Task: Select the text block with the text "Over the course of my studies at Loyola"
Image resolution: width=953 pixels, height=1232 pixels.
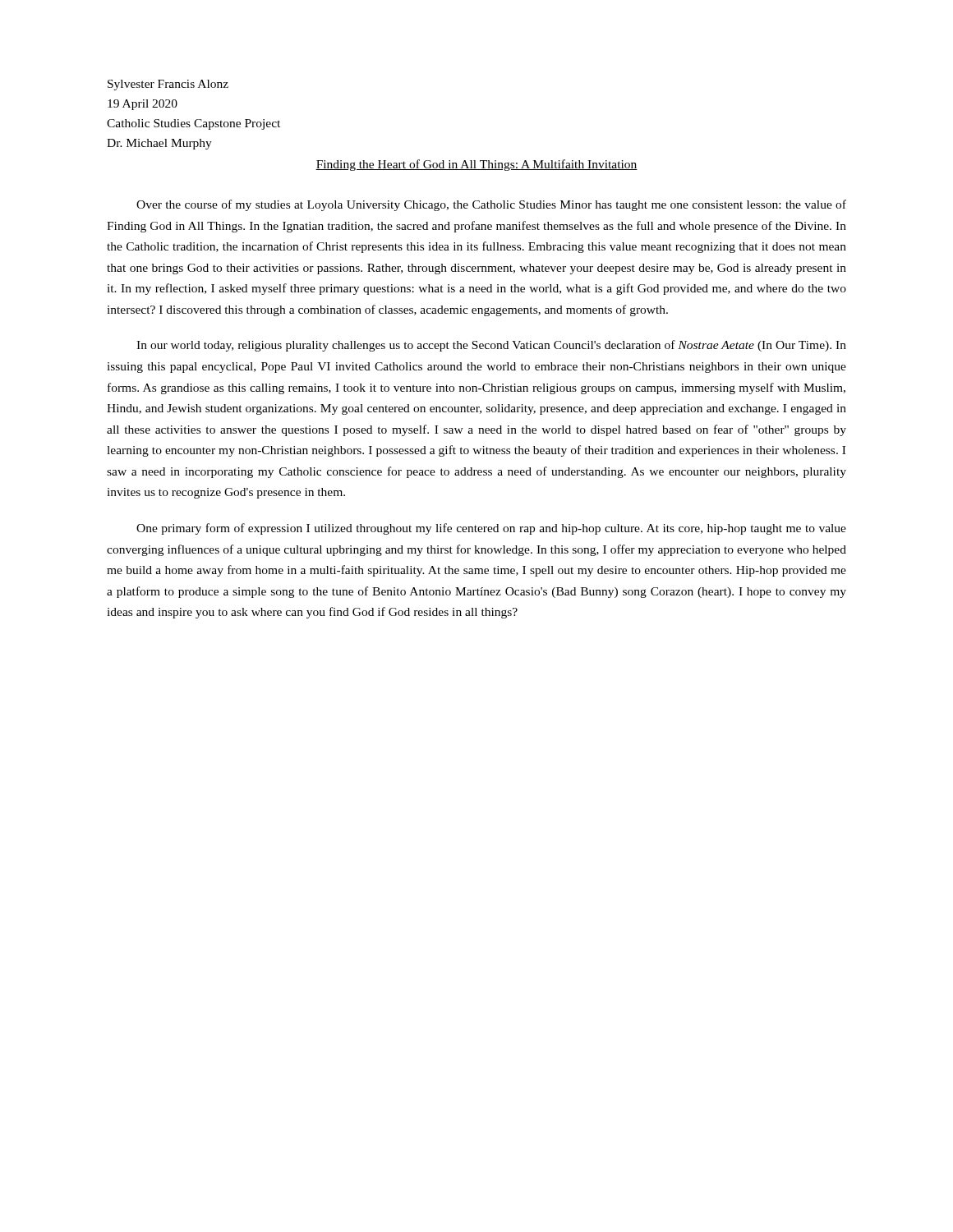Action: (x=476, y=257)
